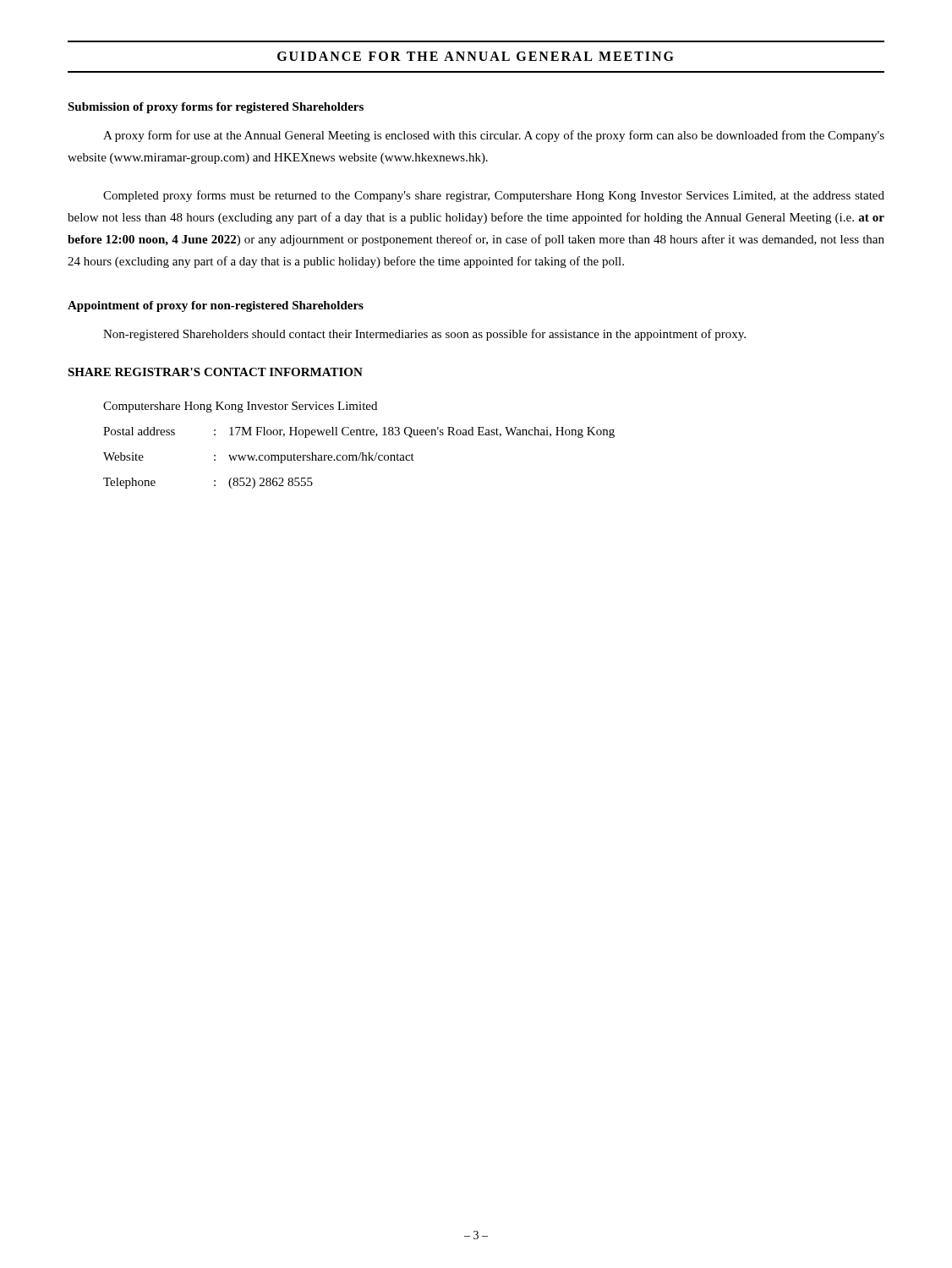Click the passage that begins "Completed proxy forms"
The image size is (952, 1268).
coord(476,228)
